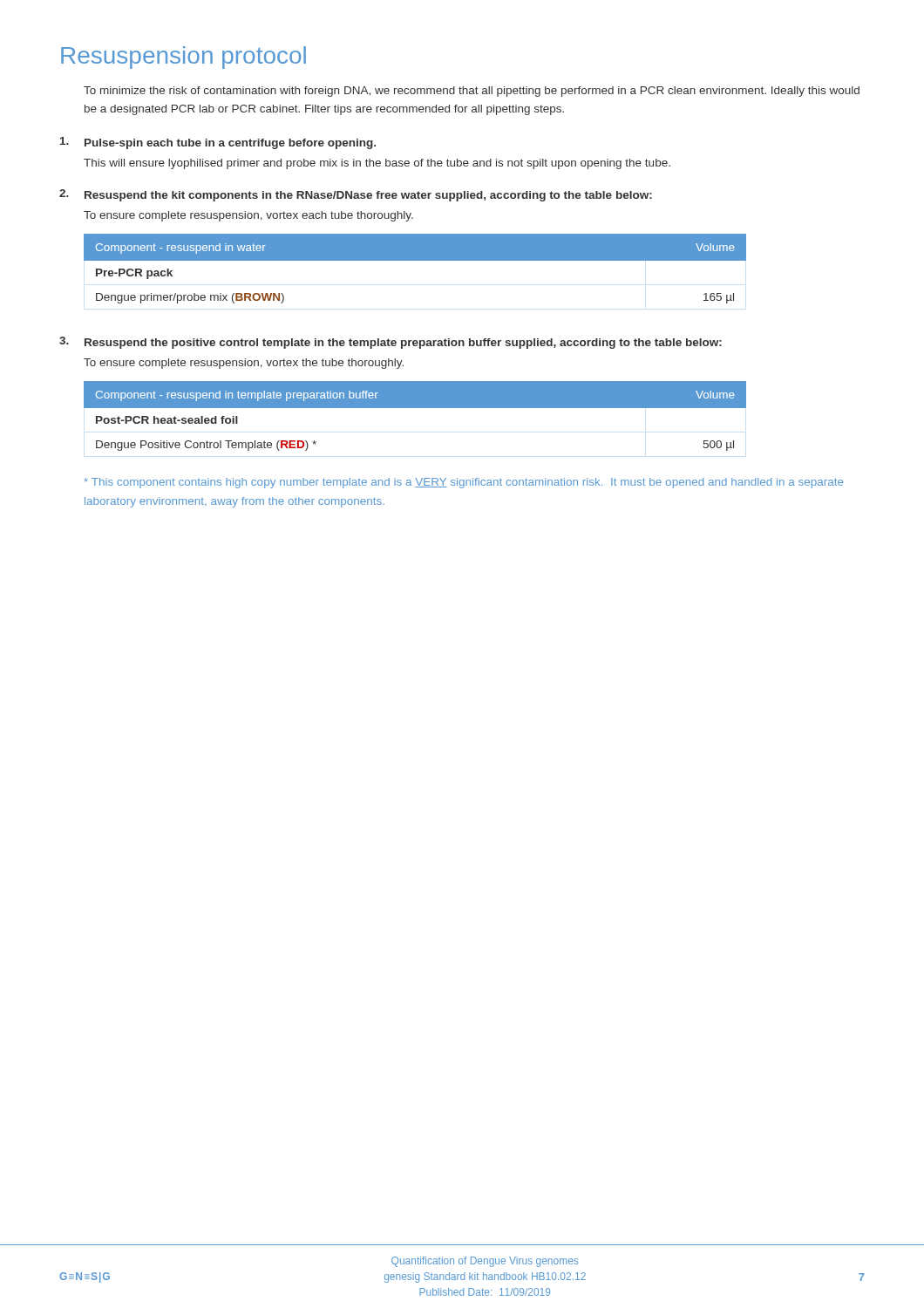Click on the passage starting "3. Resuspend the positive control"

[462, 353]
